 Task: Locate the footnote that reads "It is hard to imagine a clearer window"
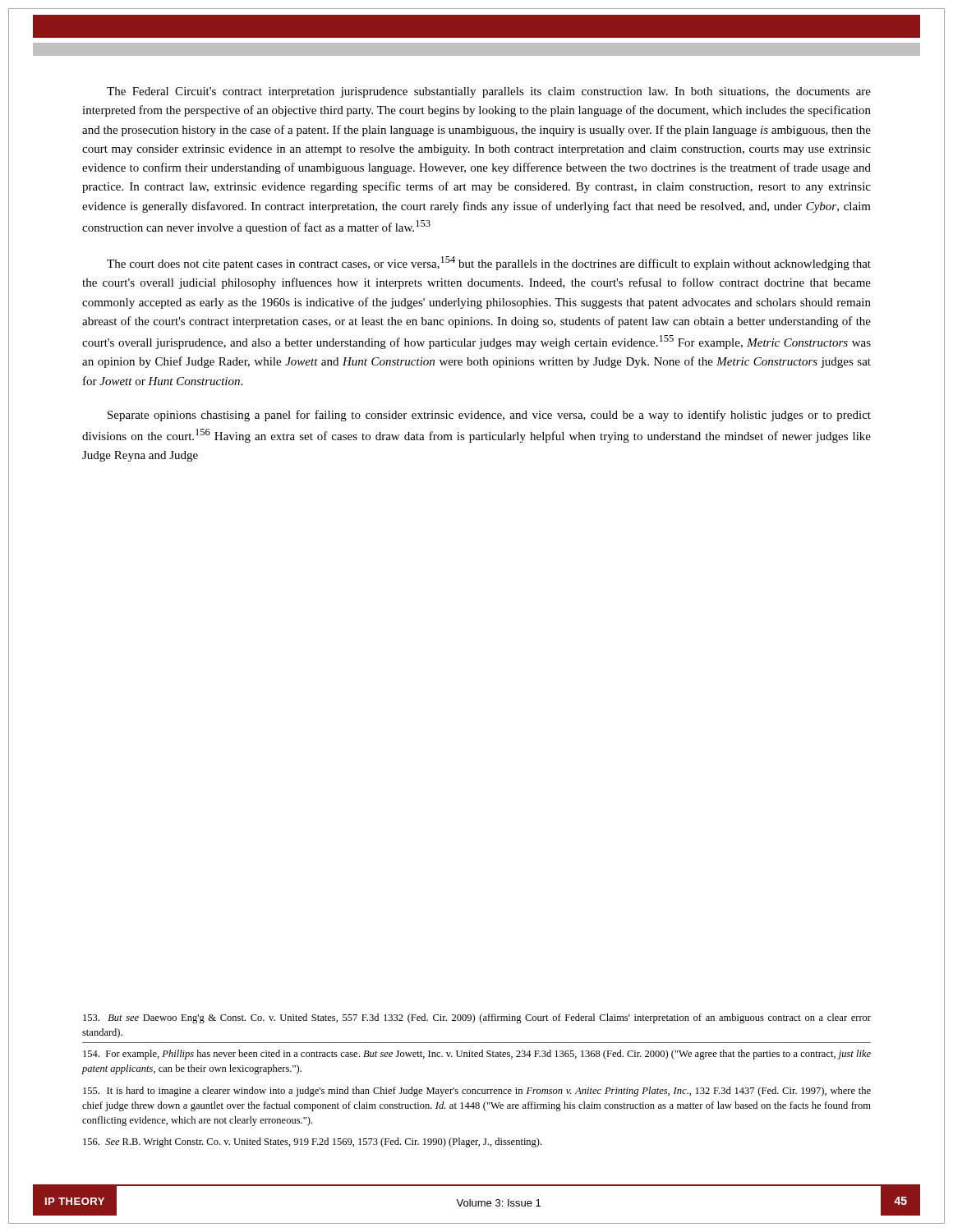[x=476, y=1105]
